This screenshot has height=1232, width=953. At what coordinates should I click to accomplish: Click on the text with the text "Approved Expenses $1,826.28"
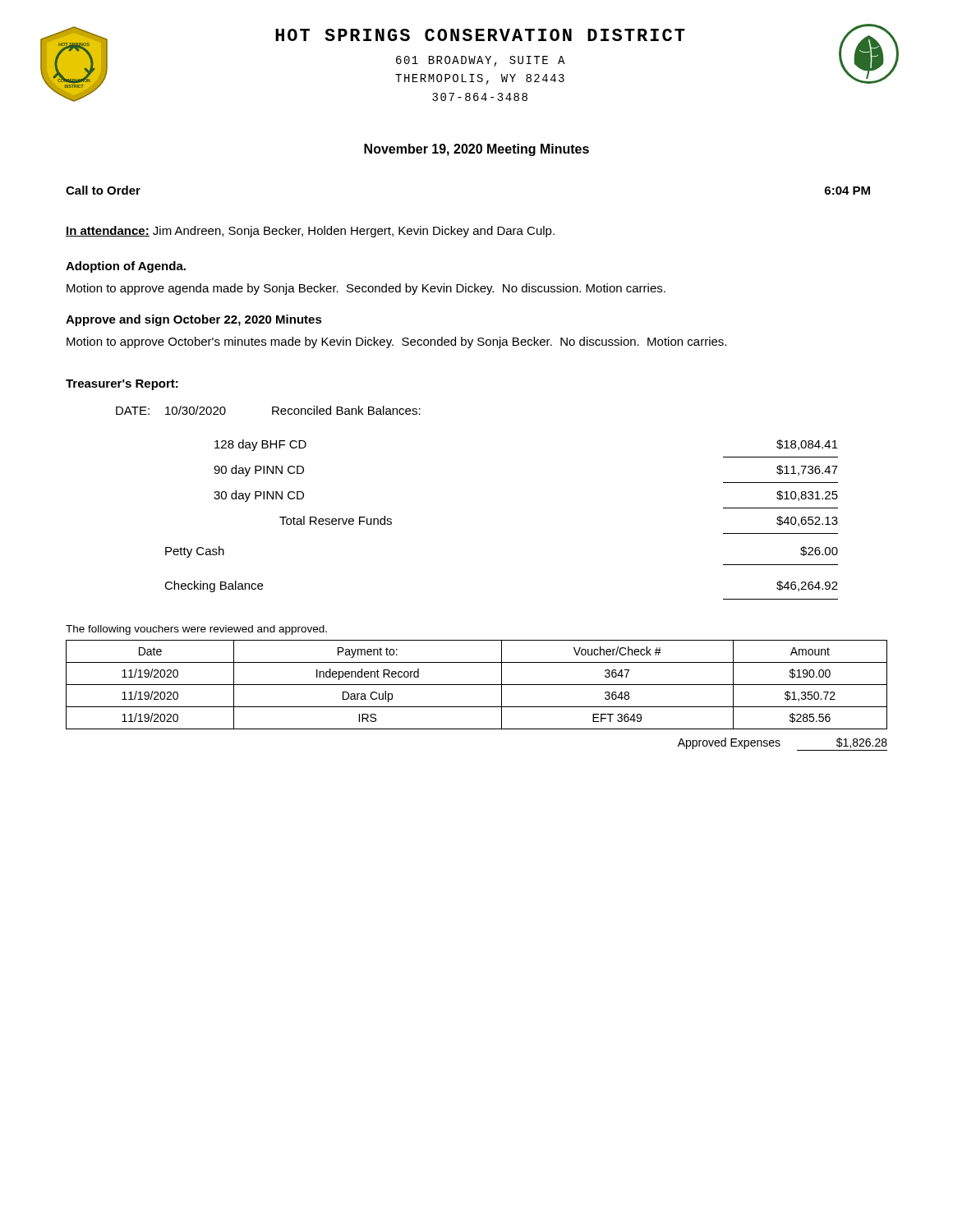pos(782,743)
